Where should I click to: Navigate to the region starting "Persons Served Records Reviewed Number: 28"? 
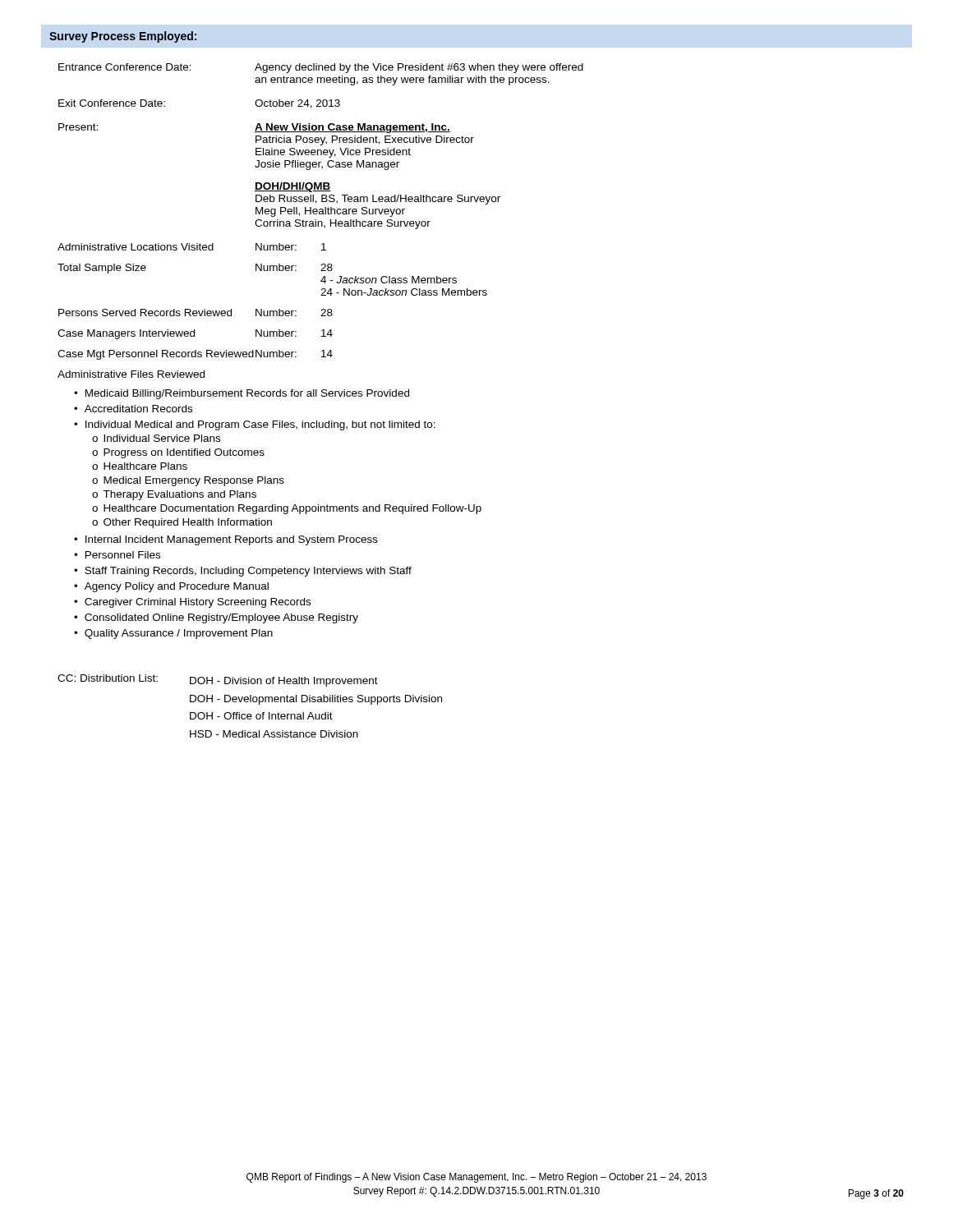(x=196, y=313)
